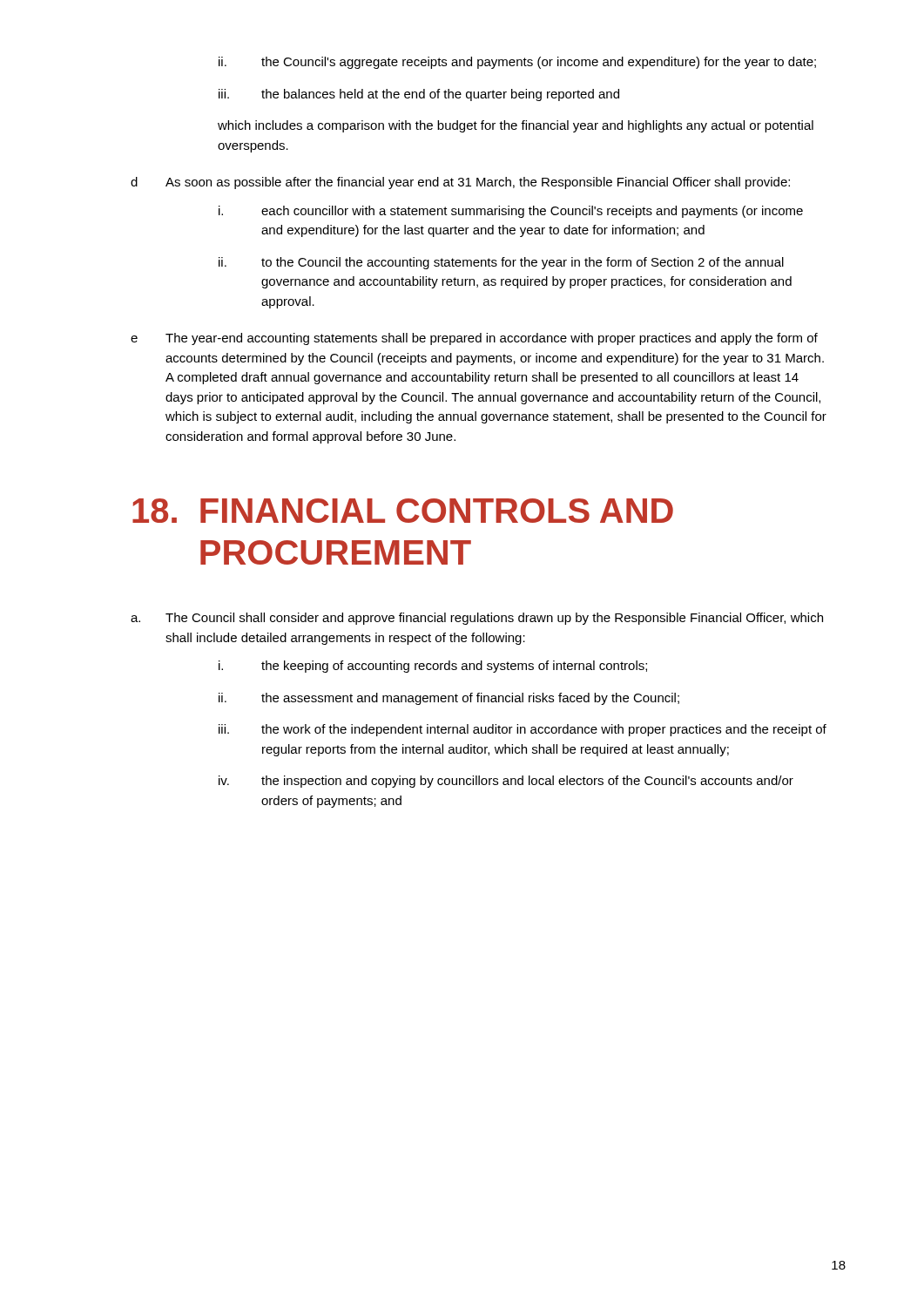
Task: Locate the element starting "ii. to the"
Action: point(523,282)
